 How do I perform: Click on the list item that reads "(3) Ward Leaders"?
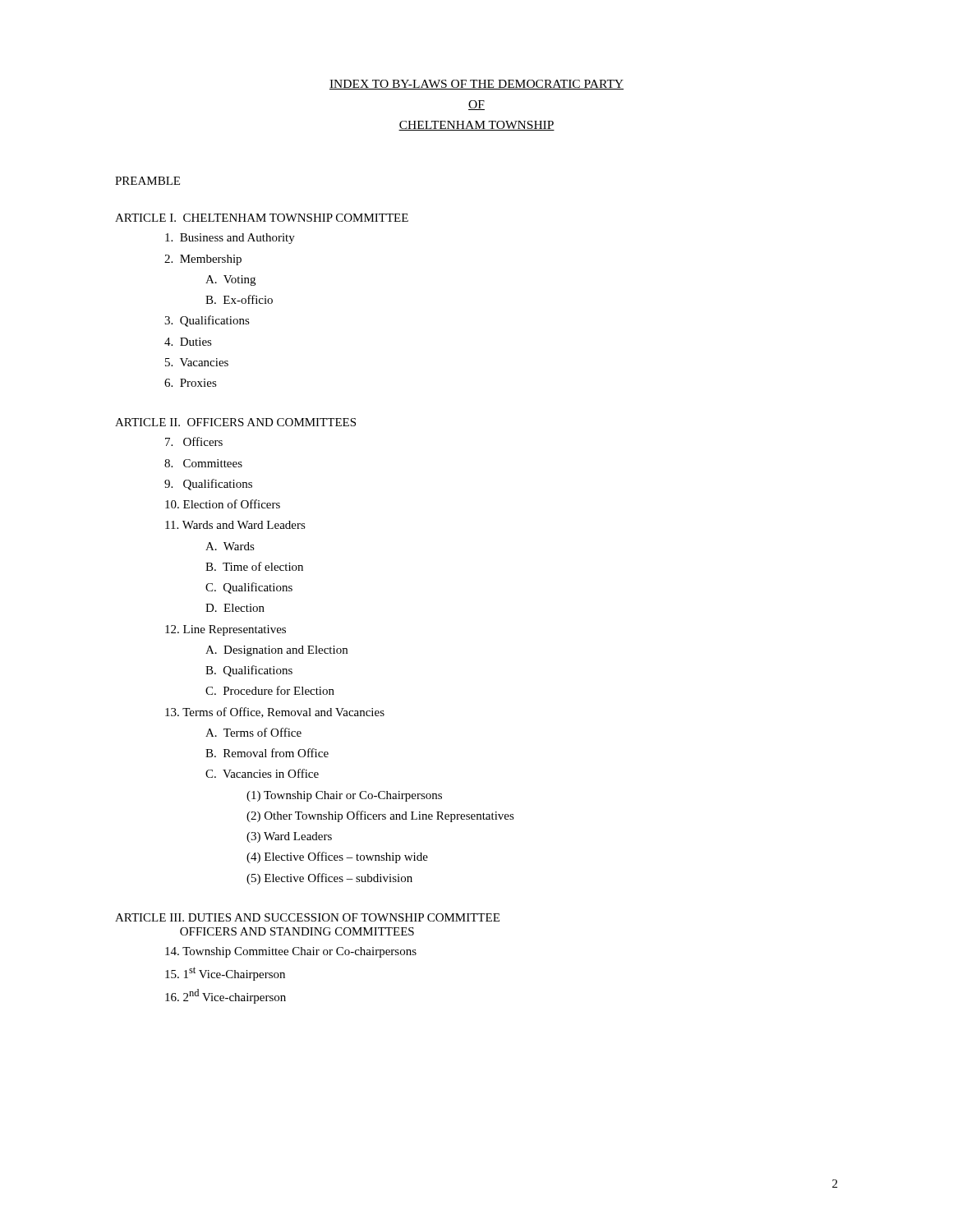289,836
